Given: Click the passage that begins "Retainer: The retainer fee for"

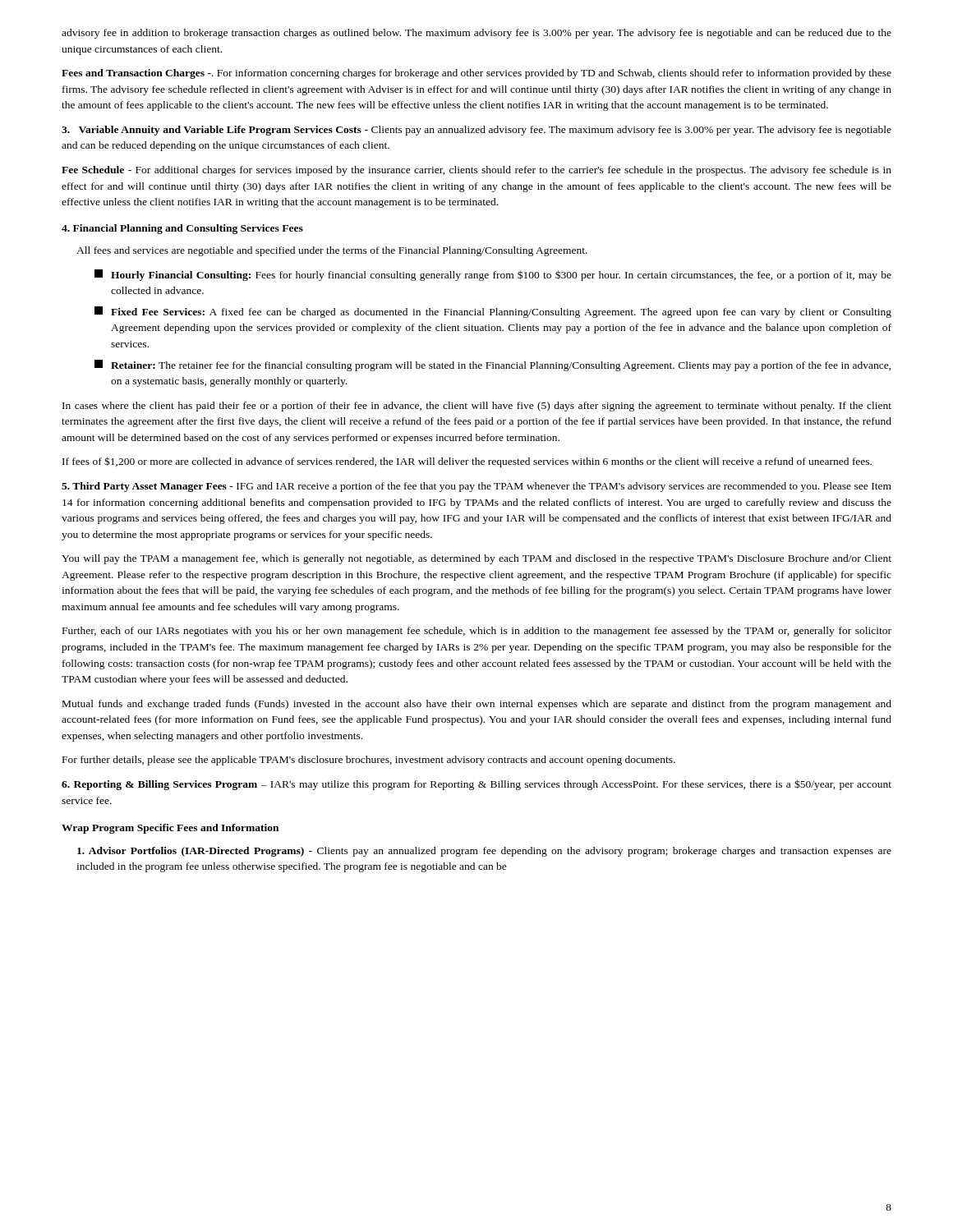Looking at the screenshot, I should (x=493, y=373).
